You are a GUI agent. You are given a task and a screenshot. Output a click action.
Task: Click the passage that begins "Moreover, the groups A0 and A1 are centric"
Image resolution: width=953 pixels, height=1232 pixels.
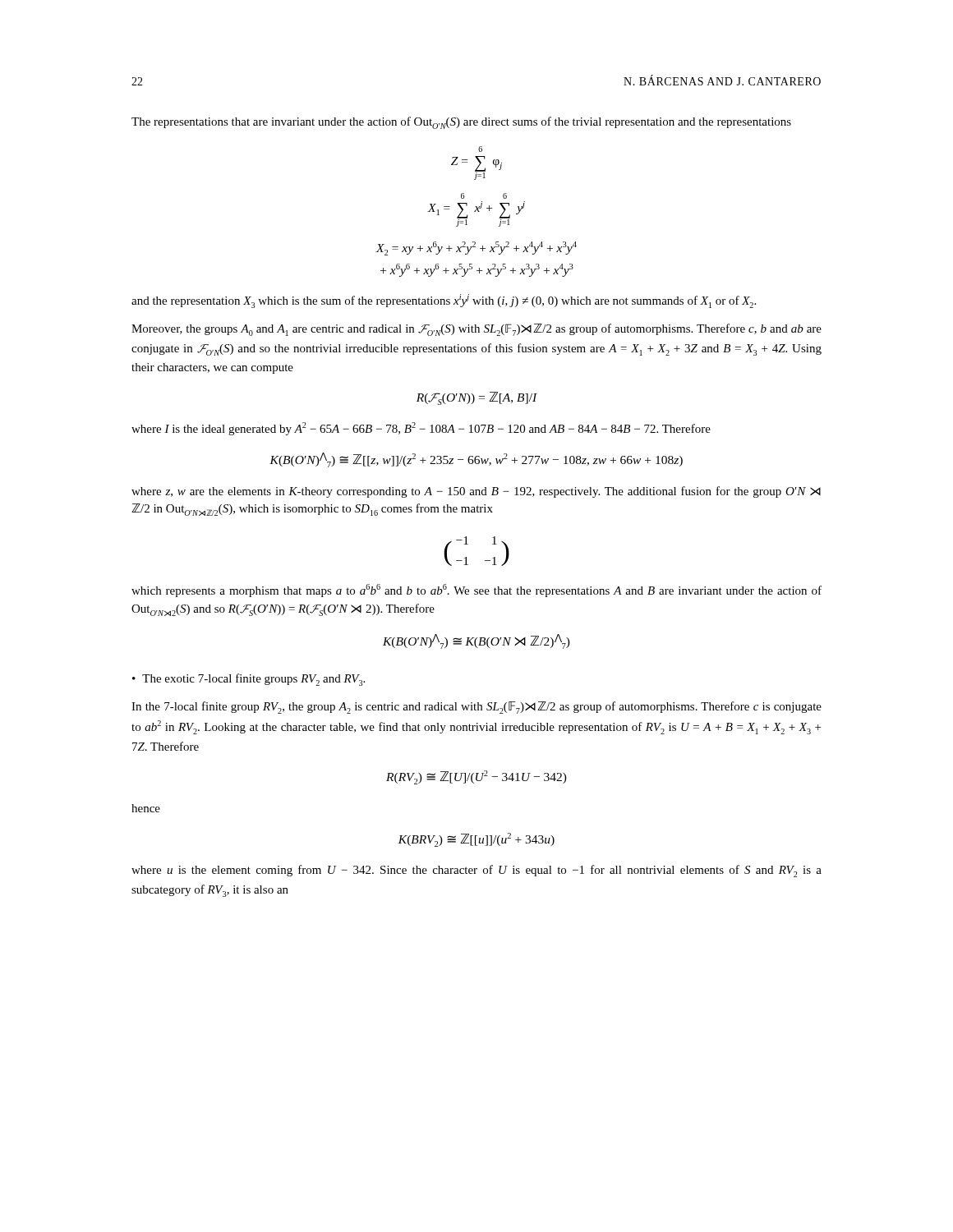(476, 349)
